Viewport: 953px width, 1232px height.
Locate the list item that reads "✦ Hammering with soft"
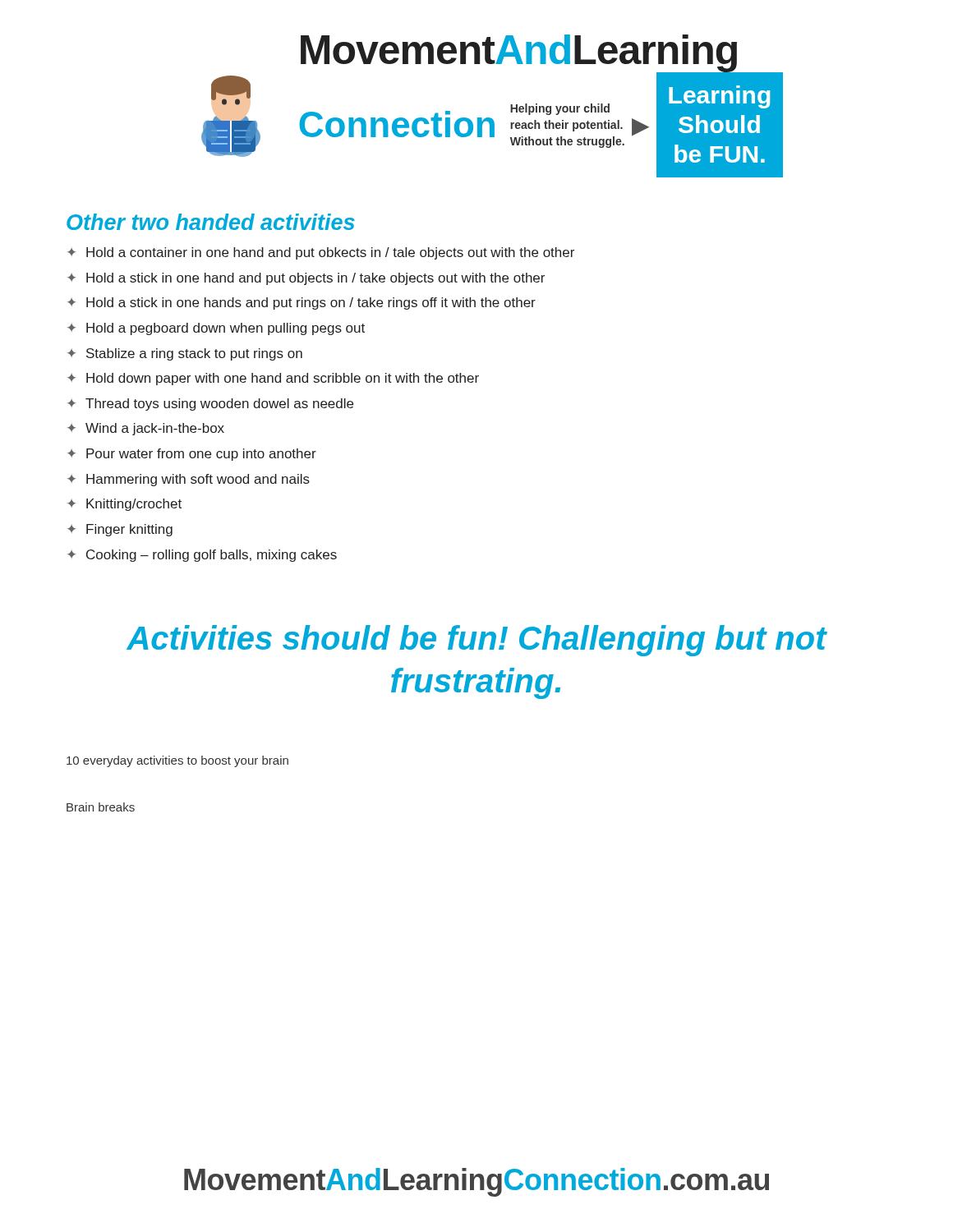188,480
